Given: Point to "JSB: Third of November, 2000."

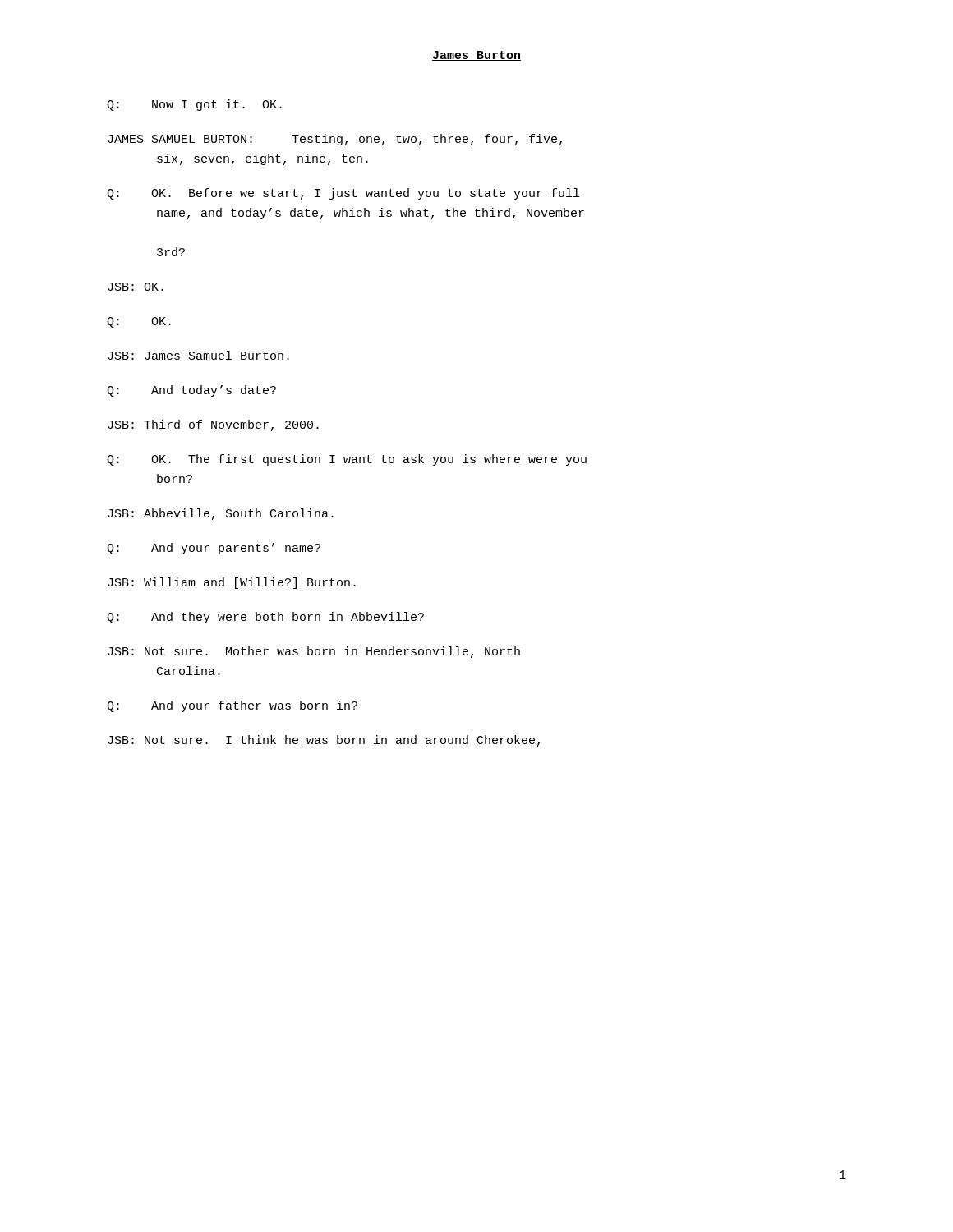Looking at the screenshot, I should click(214, 426).
